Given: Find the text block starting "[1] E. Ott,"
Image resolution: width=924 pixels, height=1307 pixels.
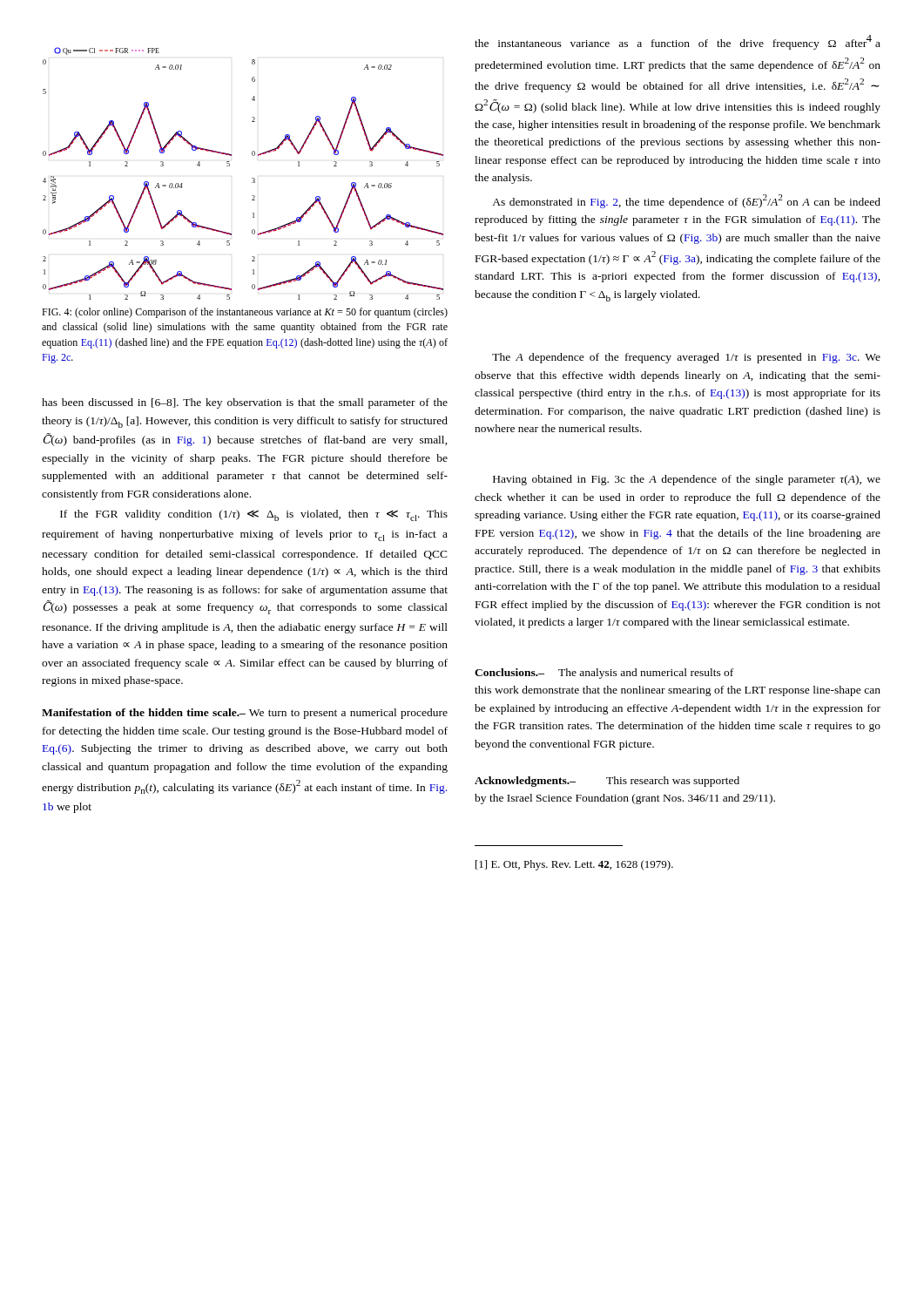Looking at the screenshot, I should click(x=574, y=864).
